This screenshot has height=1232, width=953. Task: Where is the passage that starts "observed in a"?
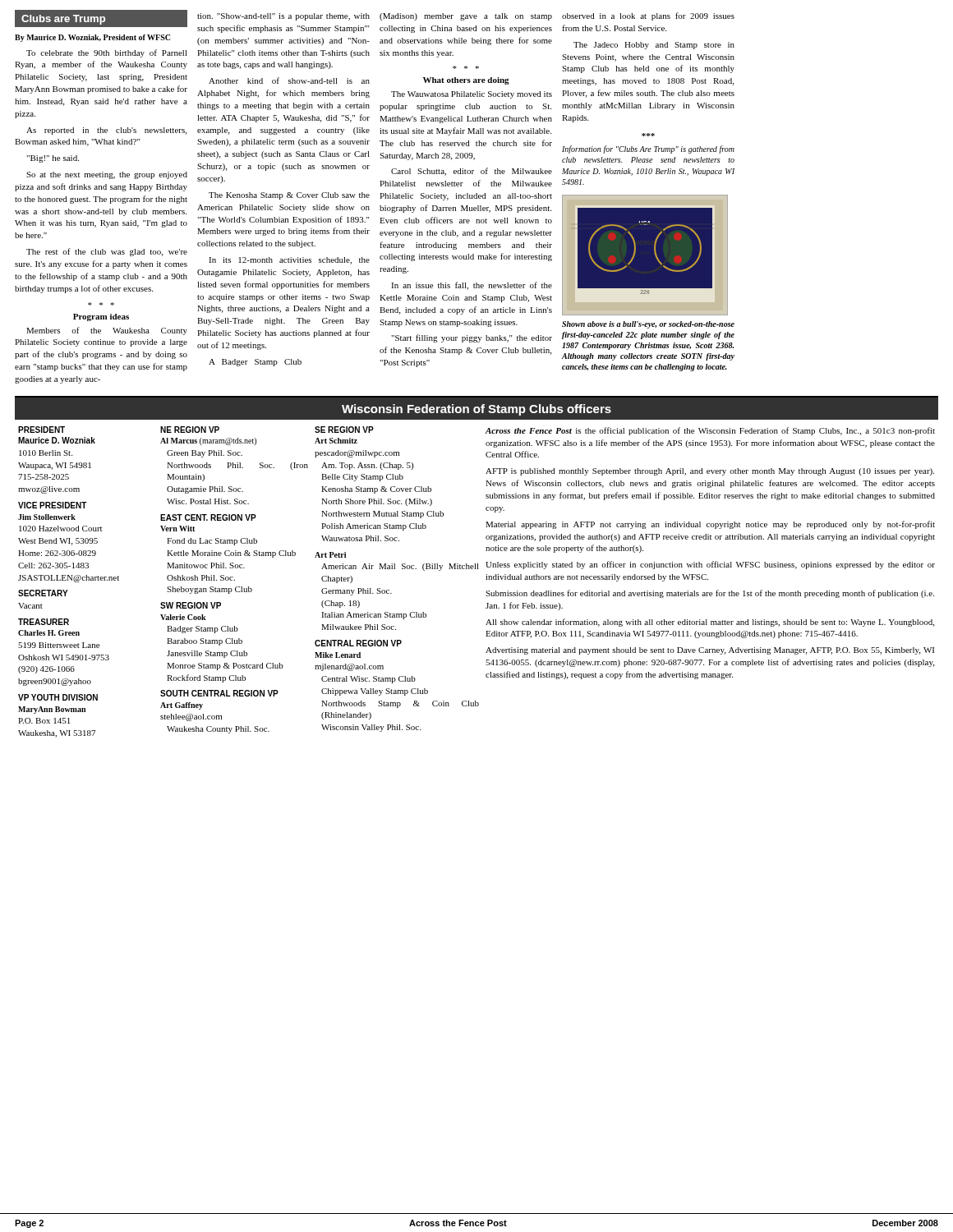[648, 67]
